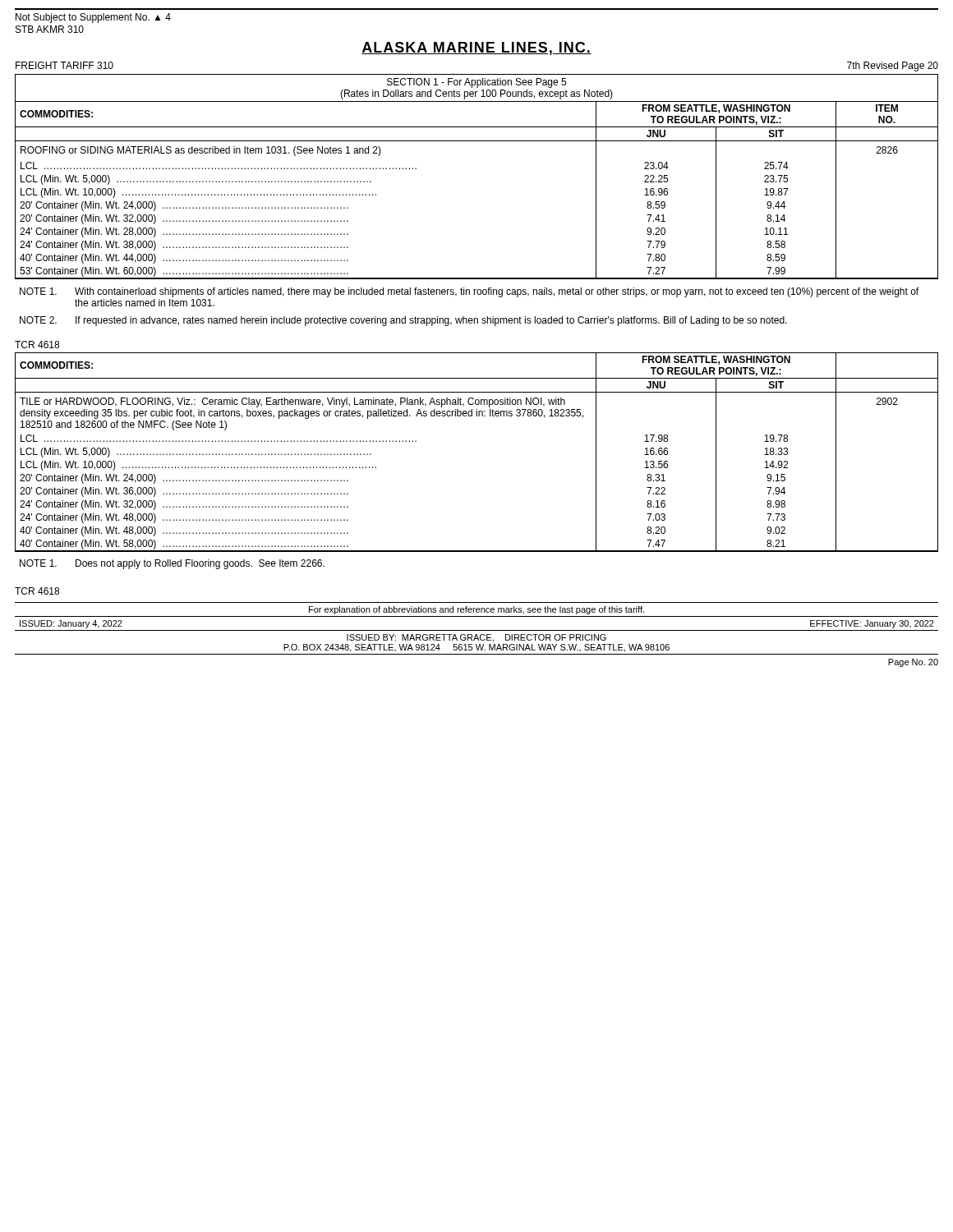Find the table that mentions "ITEM NO."
Image resolution: width=953 pixels, height=1232 pixels.
coord(476,177)
